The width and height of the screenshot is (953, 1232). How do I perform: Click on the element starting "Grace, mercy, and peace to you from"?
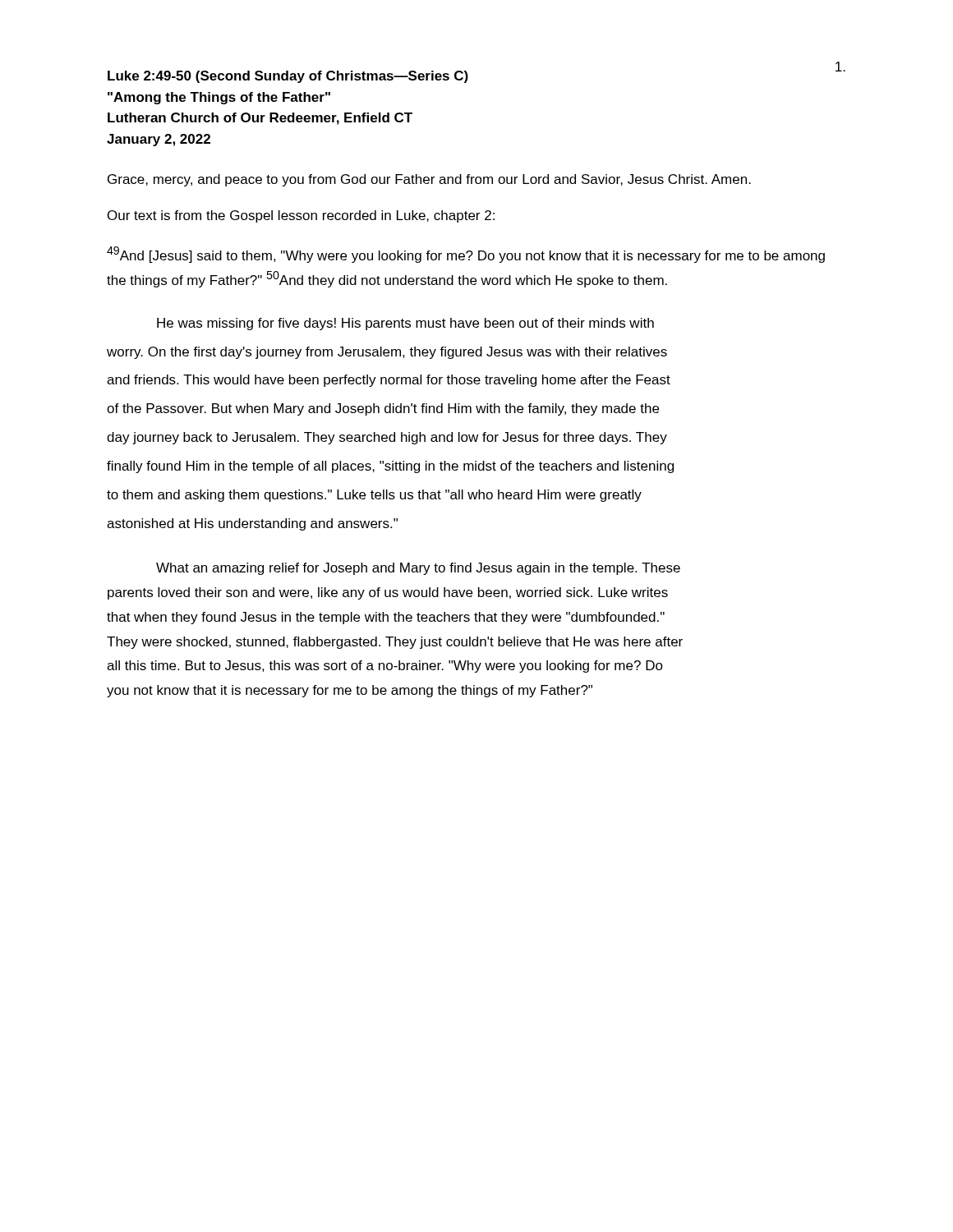(429, 179)
